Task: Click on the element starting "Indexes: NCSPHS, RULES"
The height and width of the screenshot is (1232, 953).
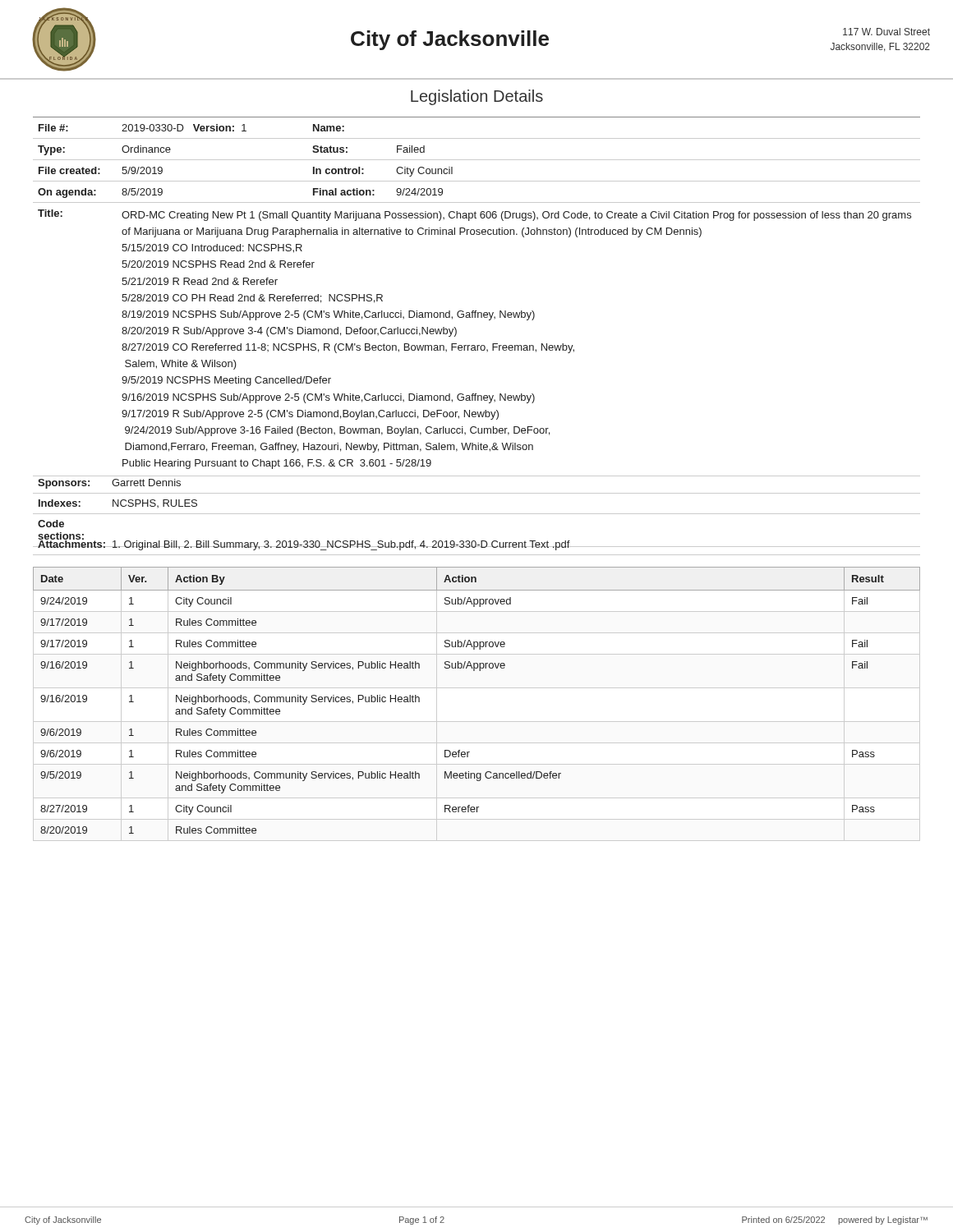Action: (118, 503)
